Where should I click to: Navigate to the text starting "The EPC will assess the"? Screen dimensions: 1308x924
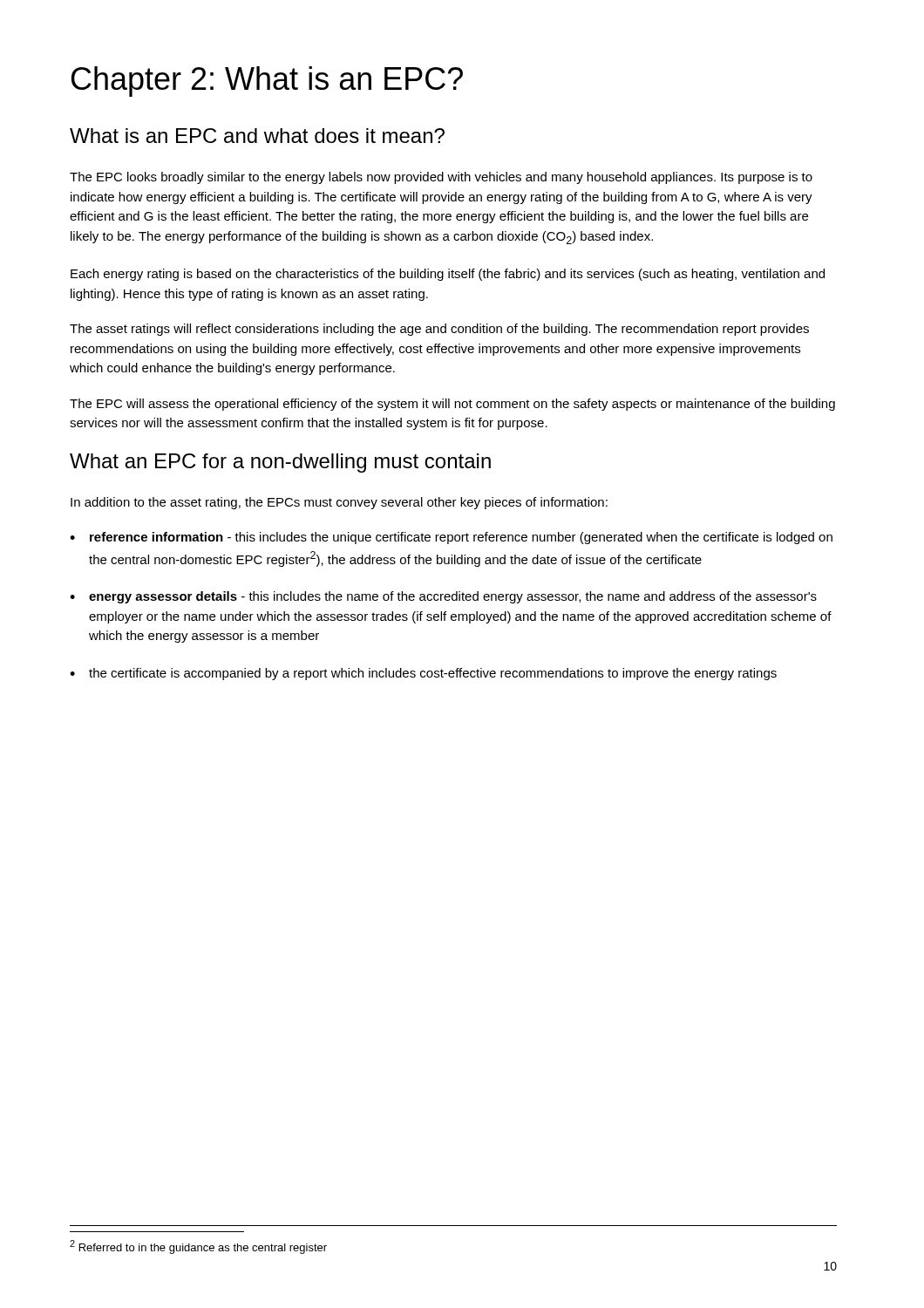[453, 414]
